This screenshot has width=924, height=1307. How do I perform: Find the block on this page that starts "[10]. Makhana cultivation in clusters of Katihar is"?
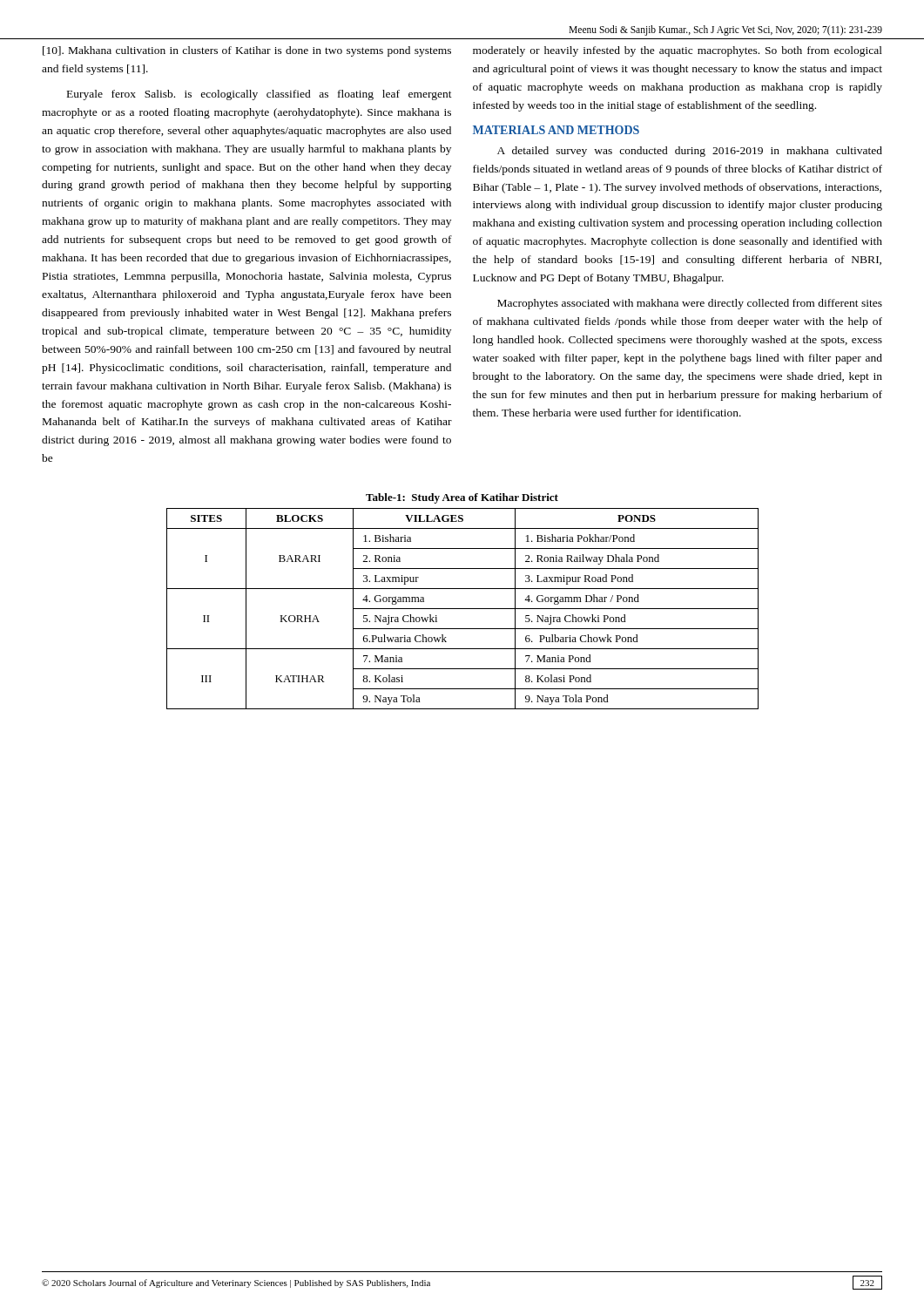pyautogui.click(x=247, y=255)
